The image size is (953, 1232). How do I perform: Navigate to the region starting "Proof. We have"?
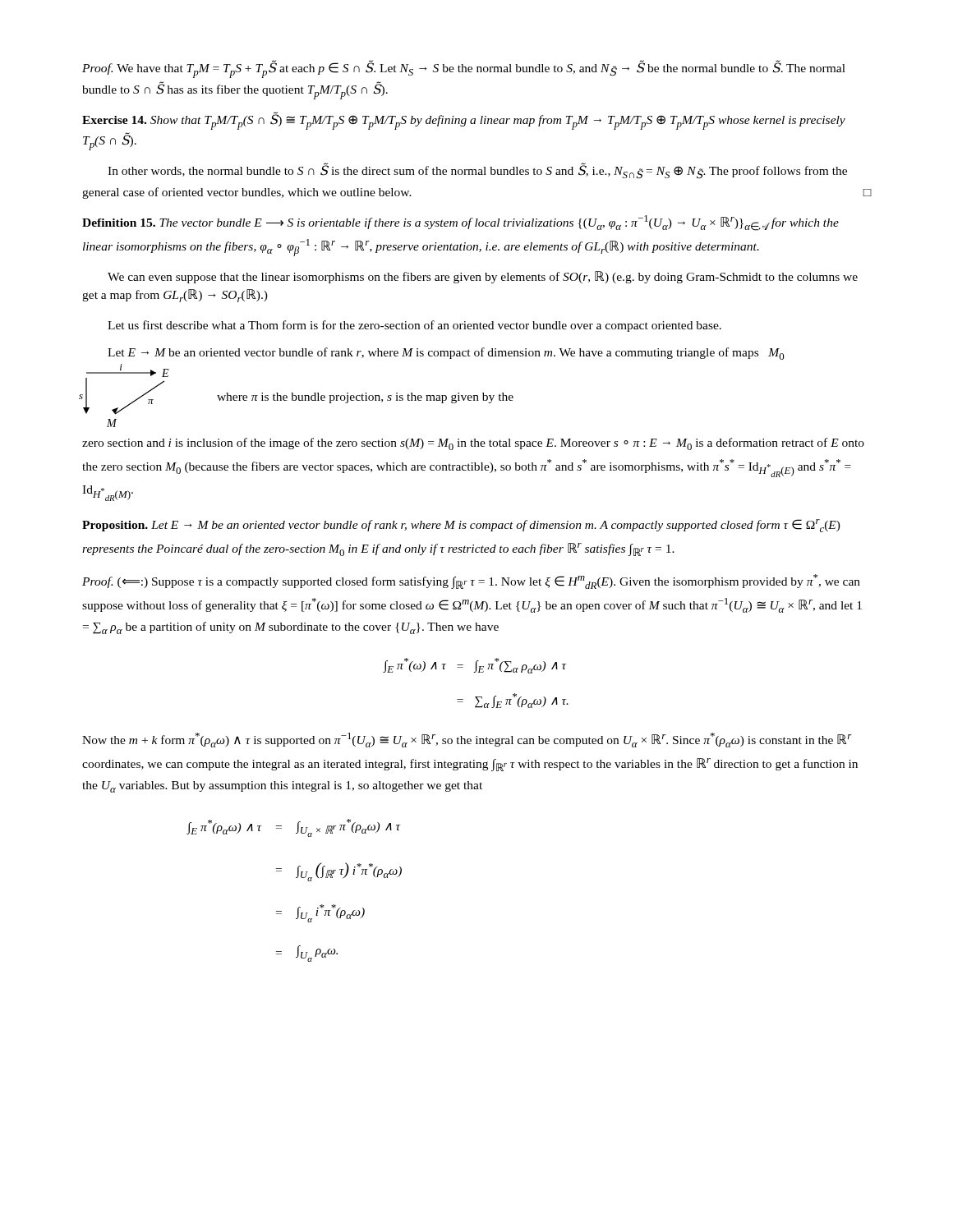pos(464,80)
